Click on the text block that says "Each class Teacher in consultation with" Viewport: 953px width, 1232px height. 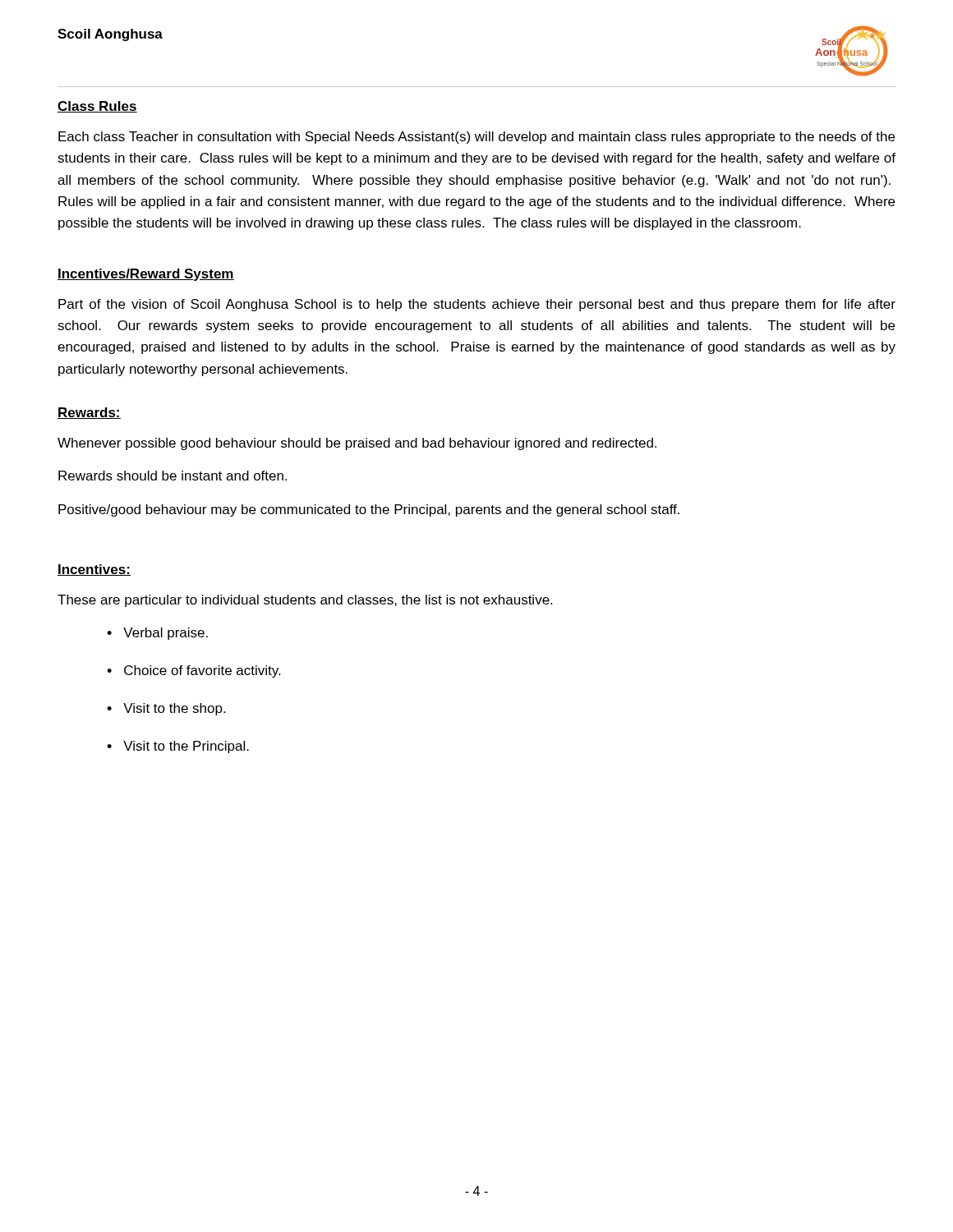[476, 180]
